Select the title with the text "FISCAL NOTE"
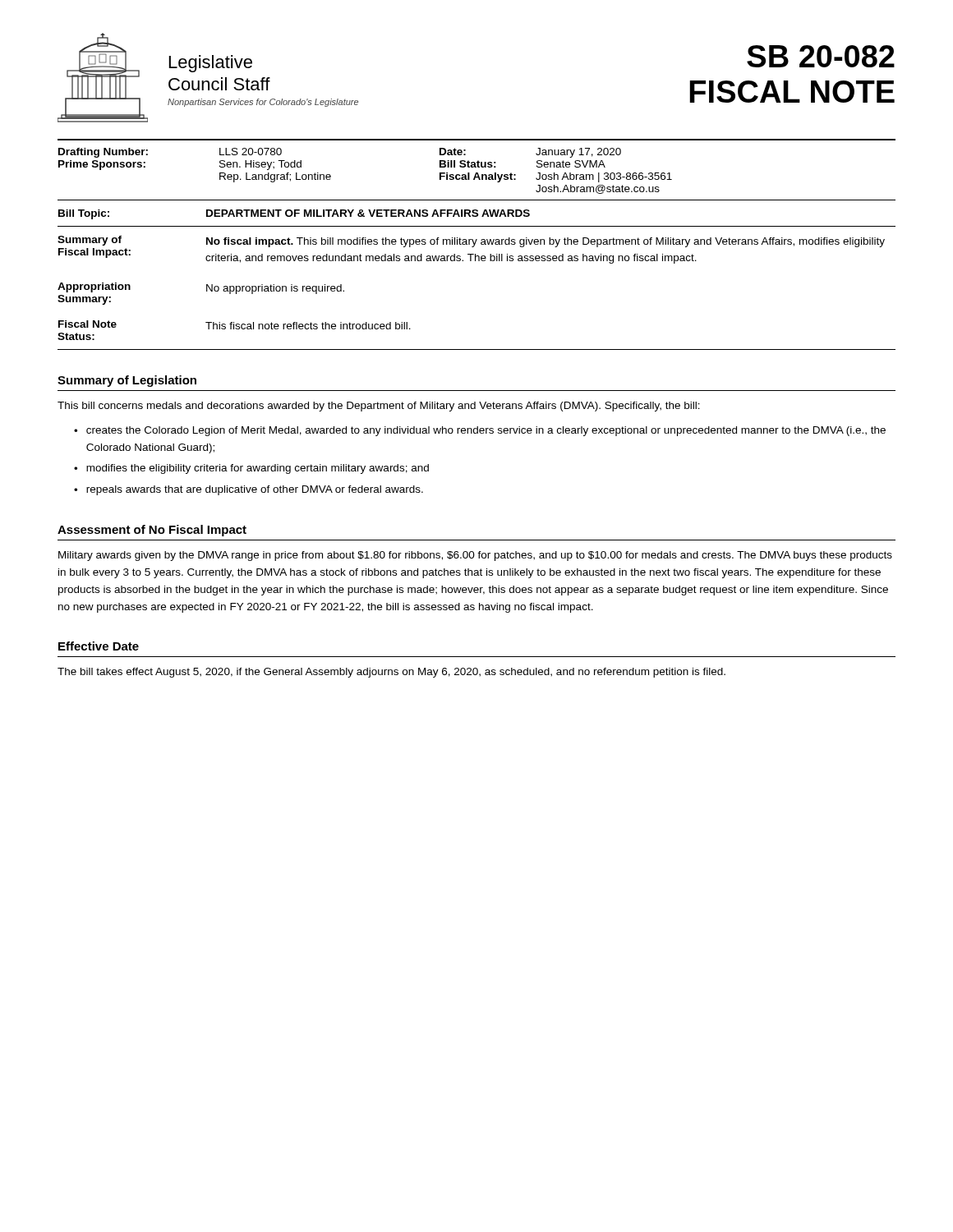953x1232 pixels. pyautogui.click(x=792, y=92)
